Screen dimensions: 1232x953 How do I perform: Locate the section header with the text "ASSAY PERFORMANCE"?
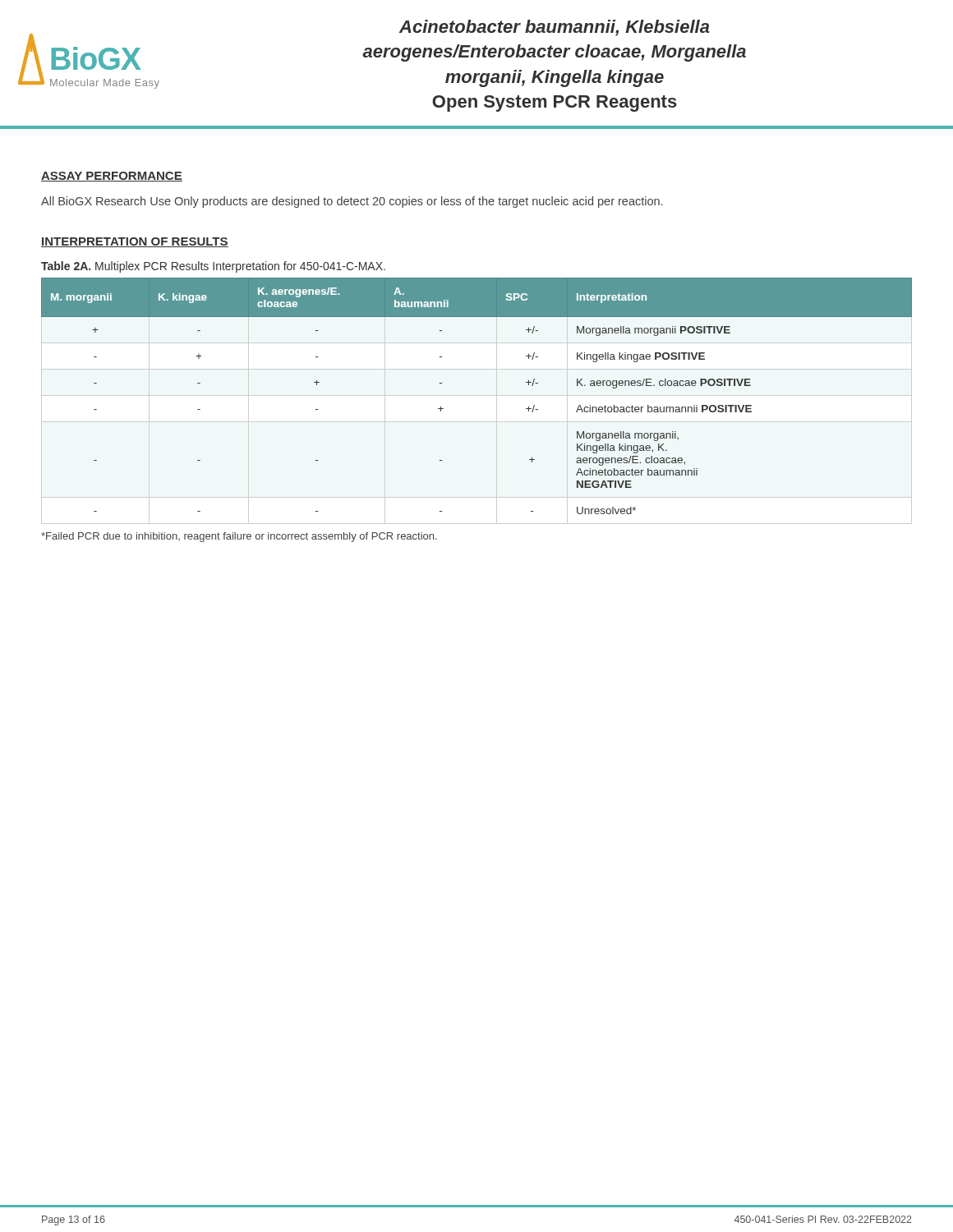(112, 176)
